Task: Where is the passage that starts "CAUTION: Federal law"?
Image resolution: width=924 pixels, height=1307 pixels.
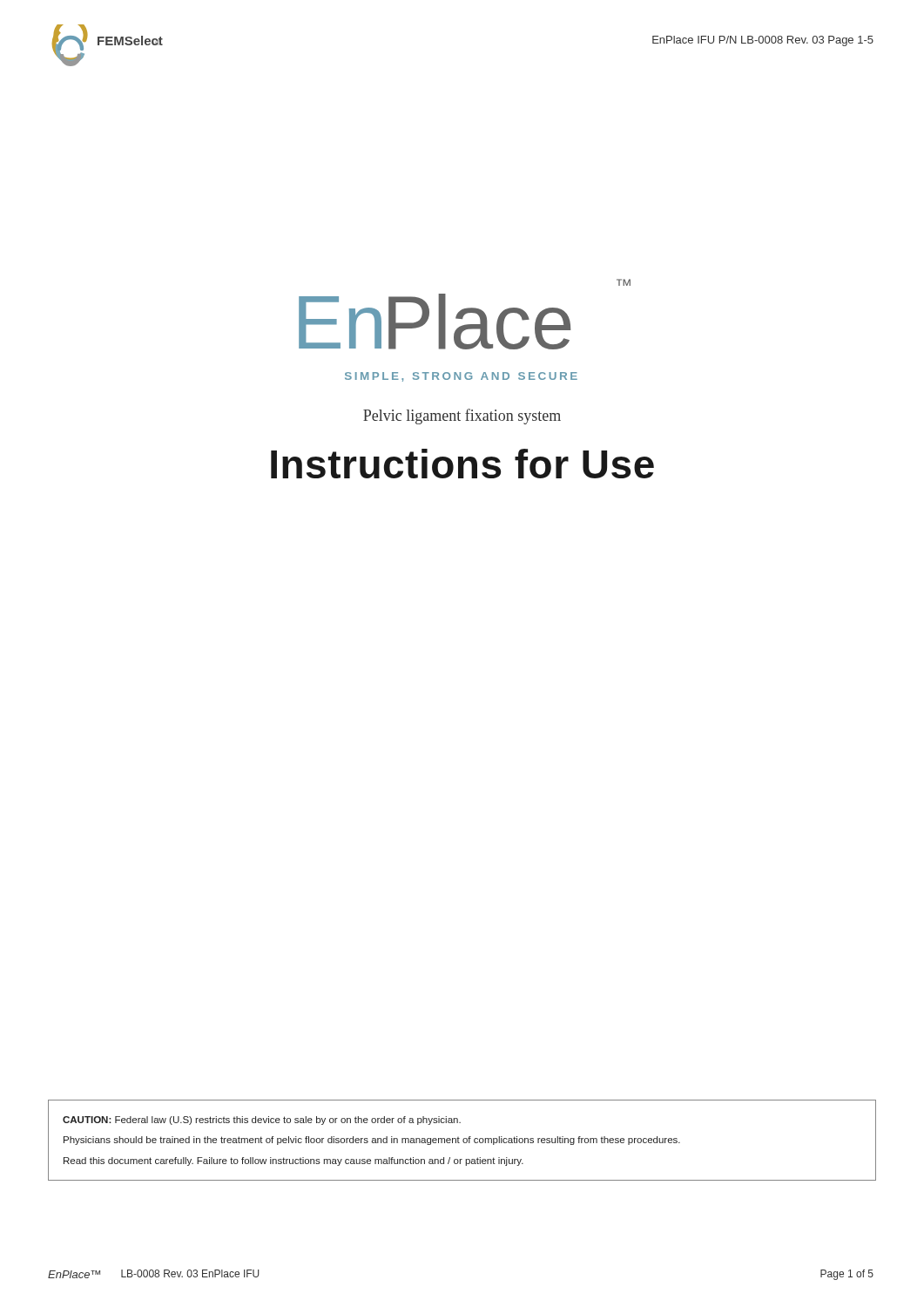Action: tap(462, 1141)
